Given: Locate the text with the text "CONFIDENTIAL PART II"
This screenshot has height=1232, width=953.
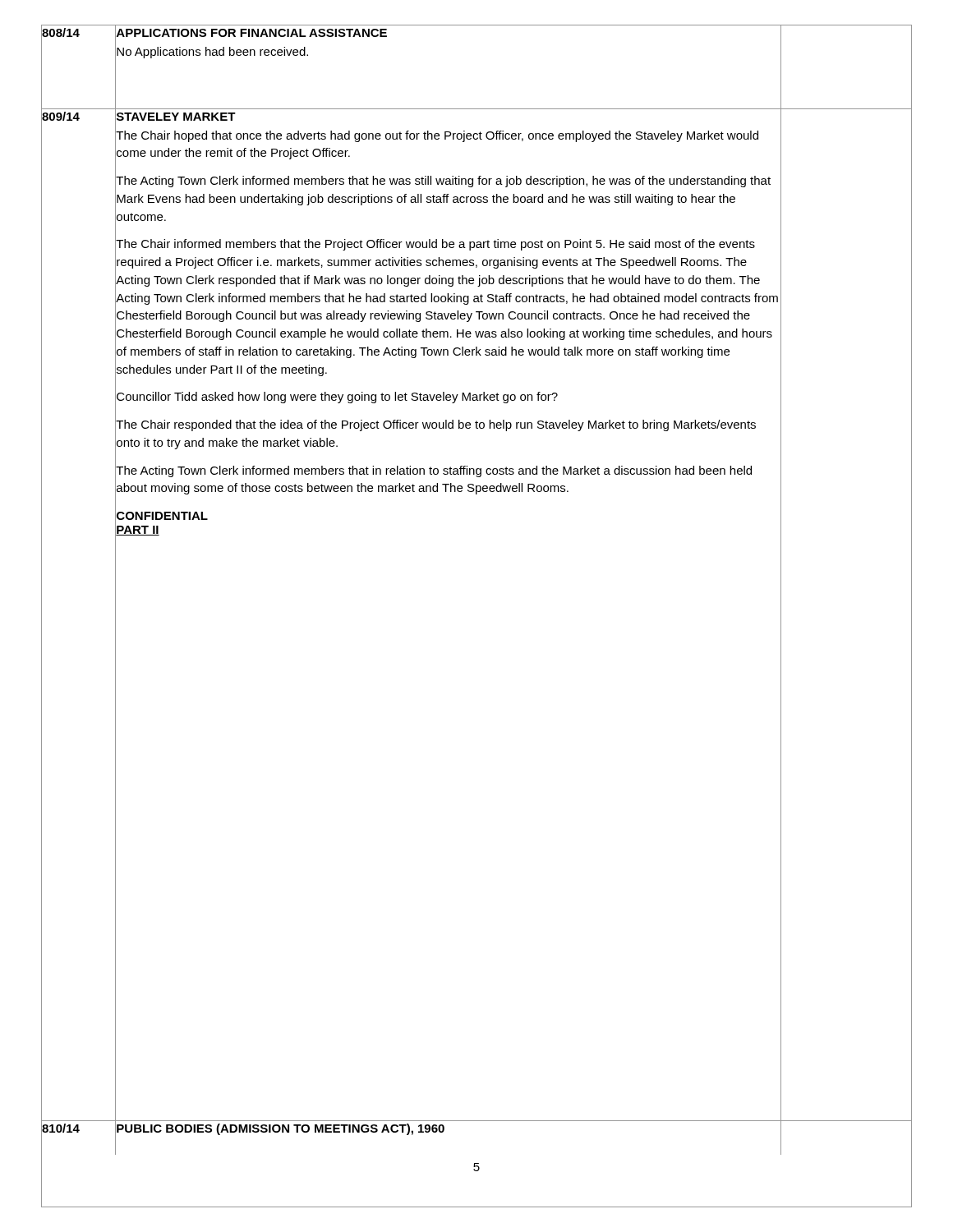Looking at the screenshot, I should (139, 526).
